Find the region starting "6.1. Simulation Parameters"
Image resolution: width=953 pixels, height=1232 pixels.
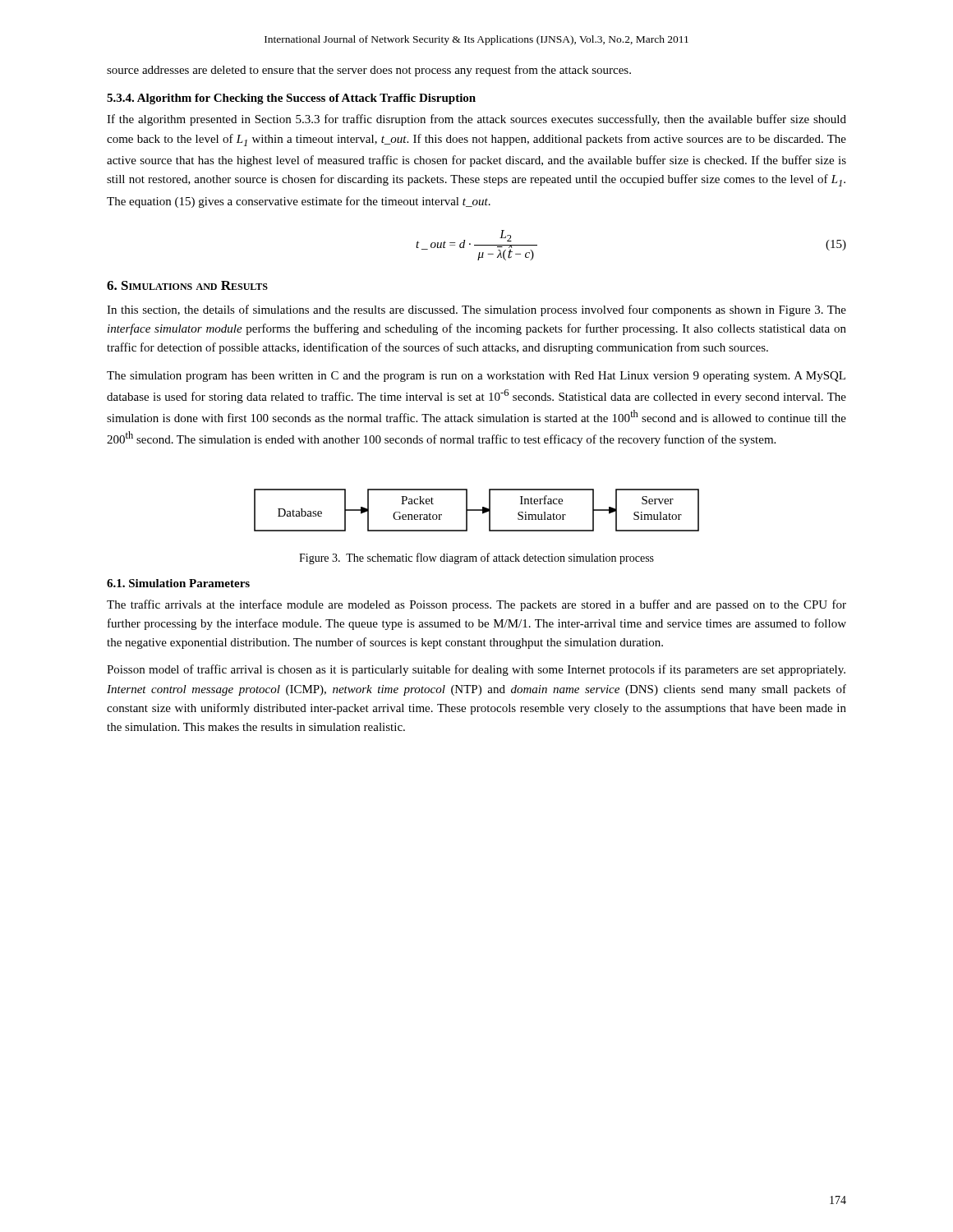click(x=178, y=583)
